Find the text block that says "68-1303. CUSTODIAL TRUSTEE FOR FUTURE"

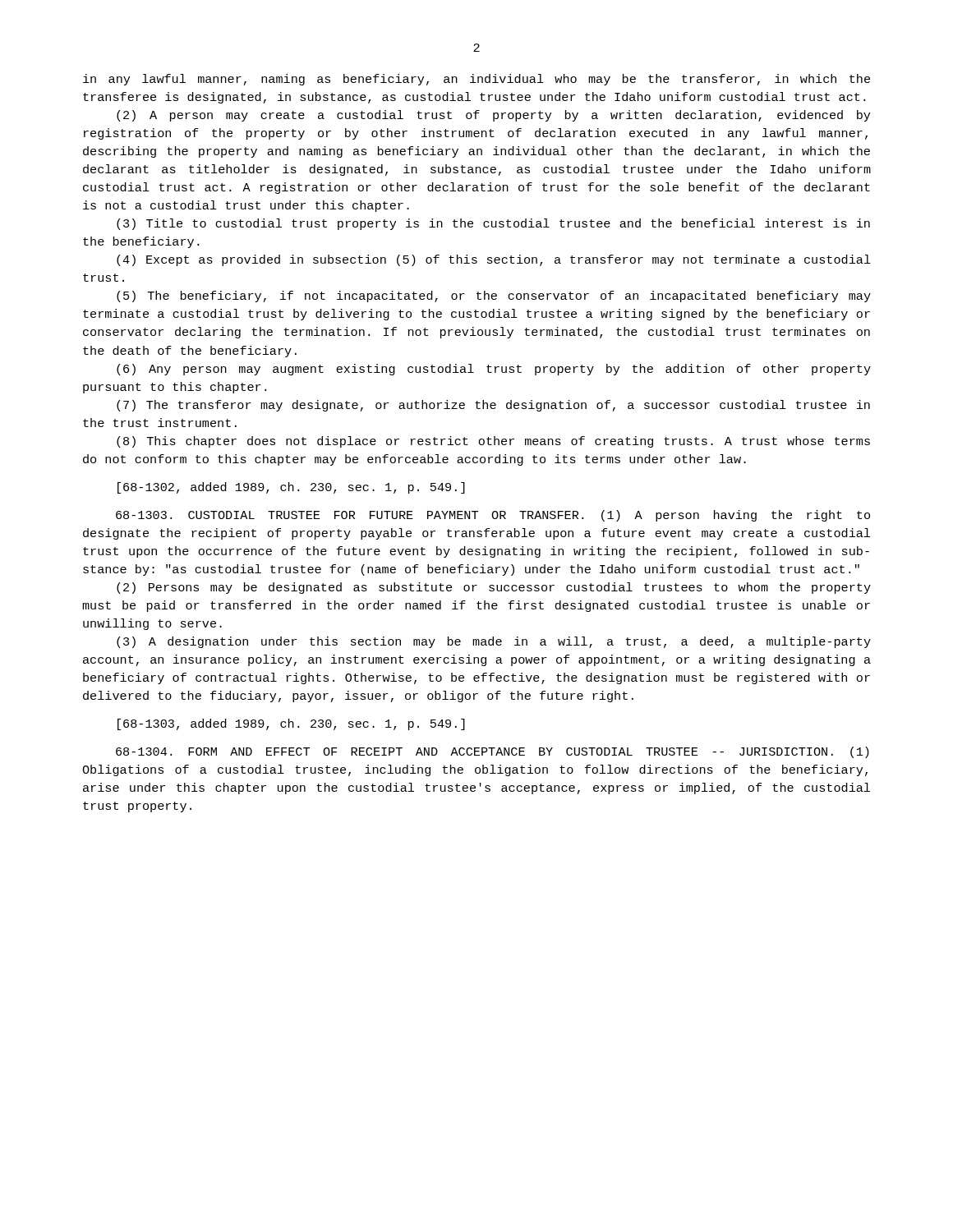tap(476, 606)
